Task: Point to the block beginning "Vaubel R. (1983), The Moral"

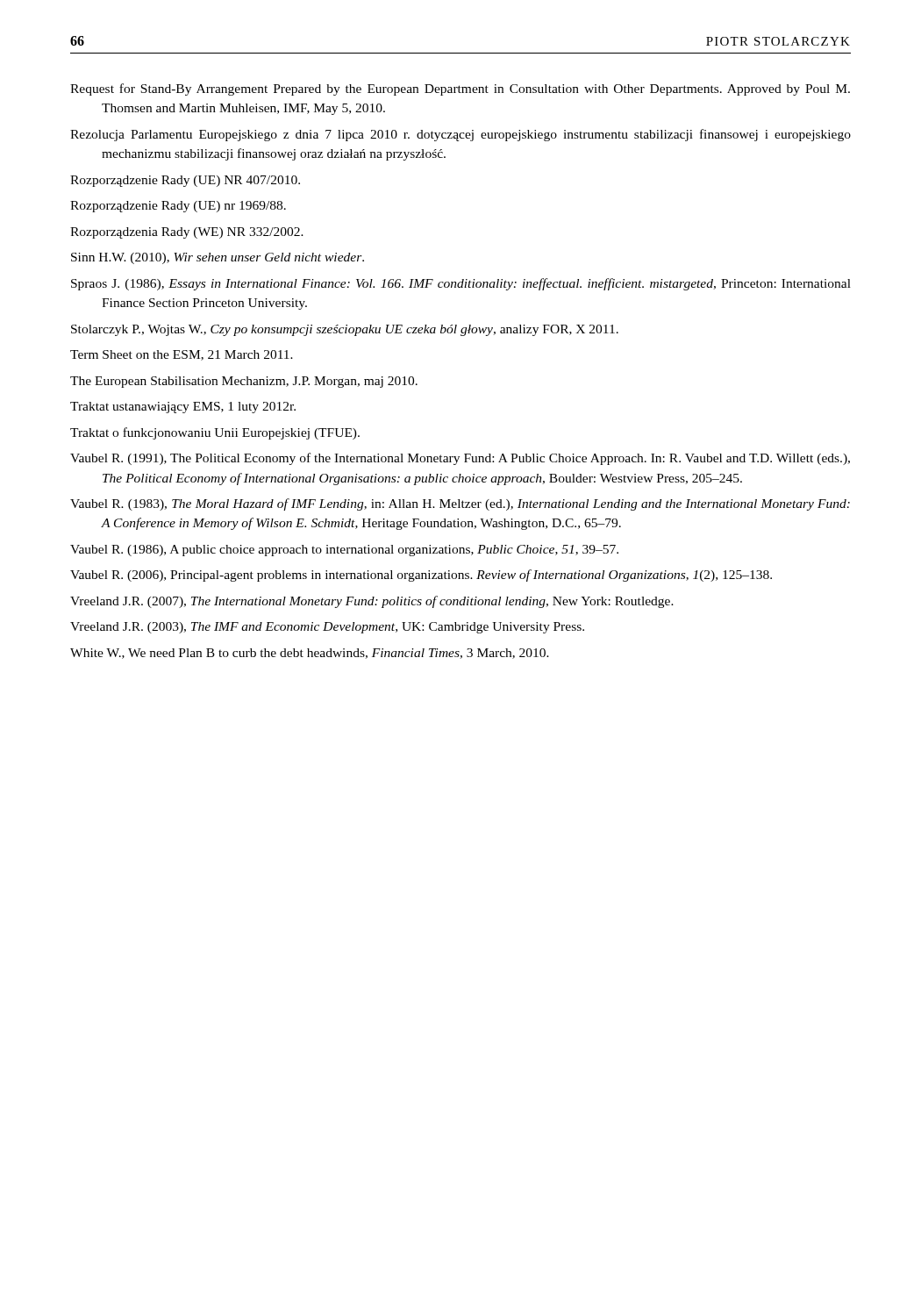Action: [x=460, y=513]
